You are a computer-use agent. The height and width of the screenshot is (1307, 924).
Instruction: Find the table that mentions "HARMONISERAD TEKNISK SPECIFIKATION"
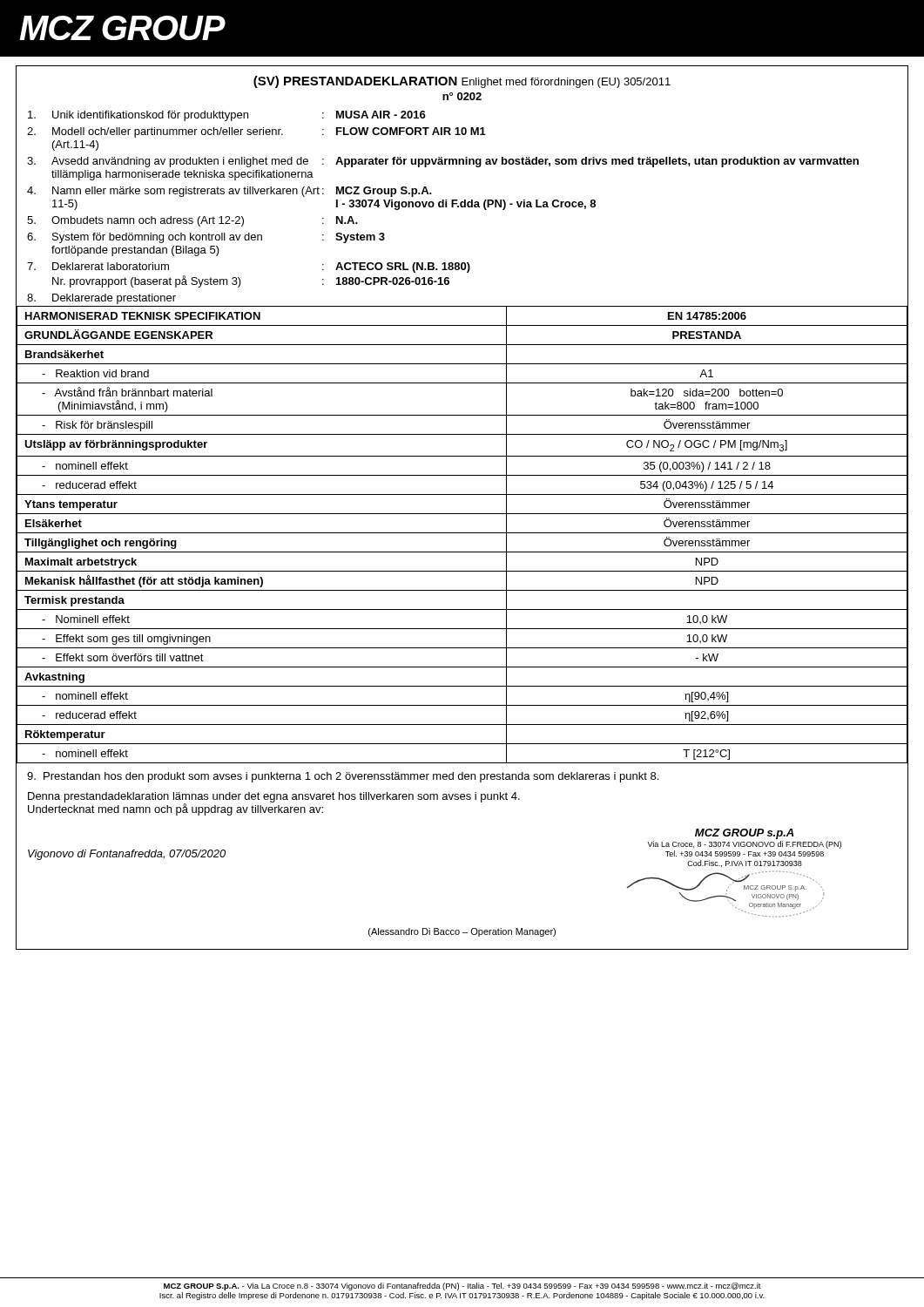(462, 534)
